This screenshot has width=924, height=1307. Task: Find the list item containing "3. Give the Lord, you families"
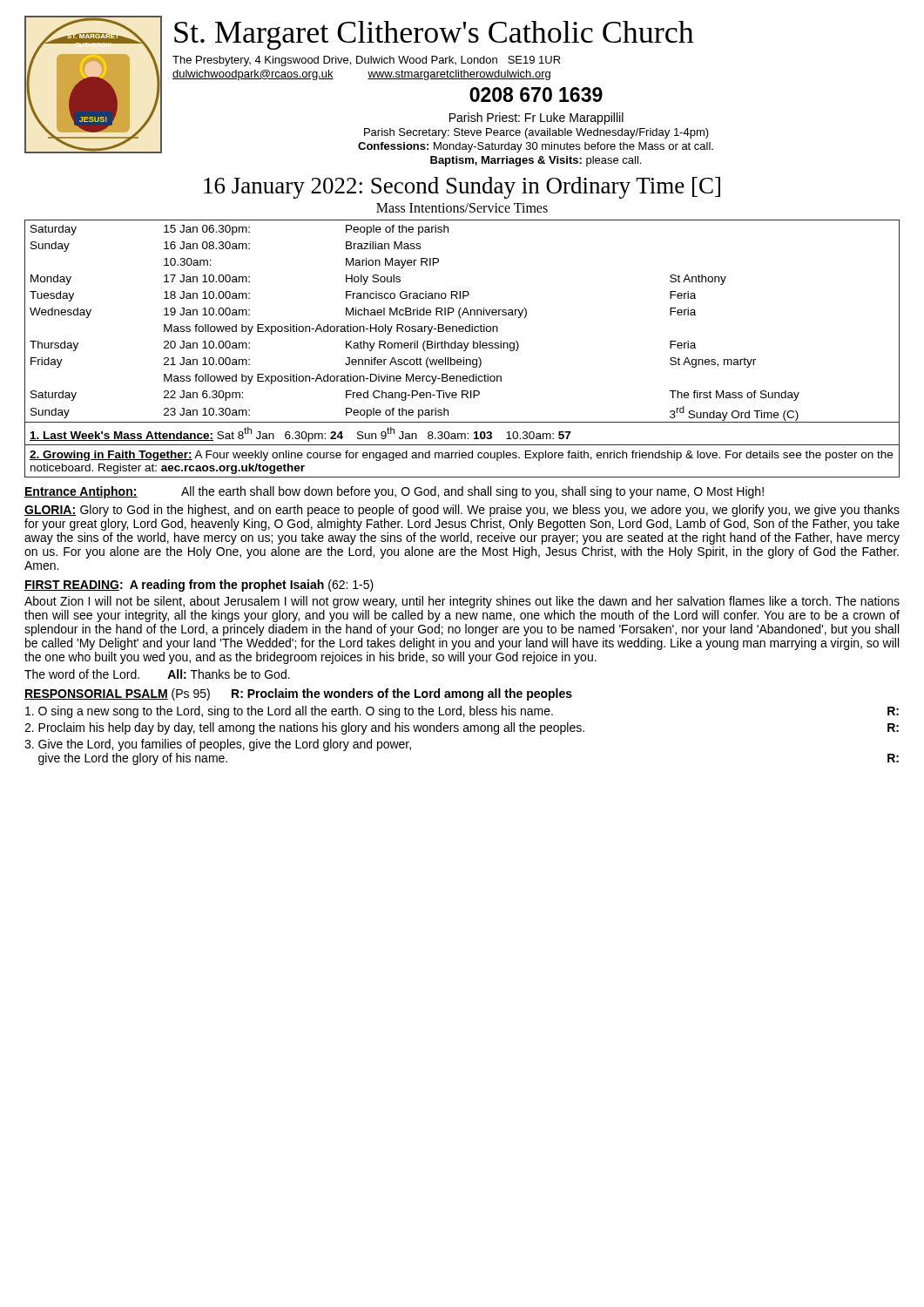(218, 745)
